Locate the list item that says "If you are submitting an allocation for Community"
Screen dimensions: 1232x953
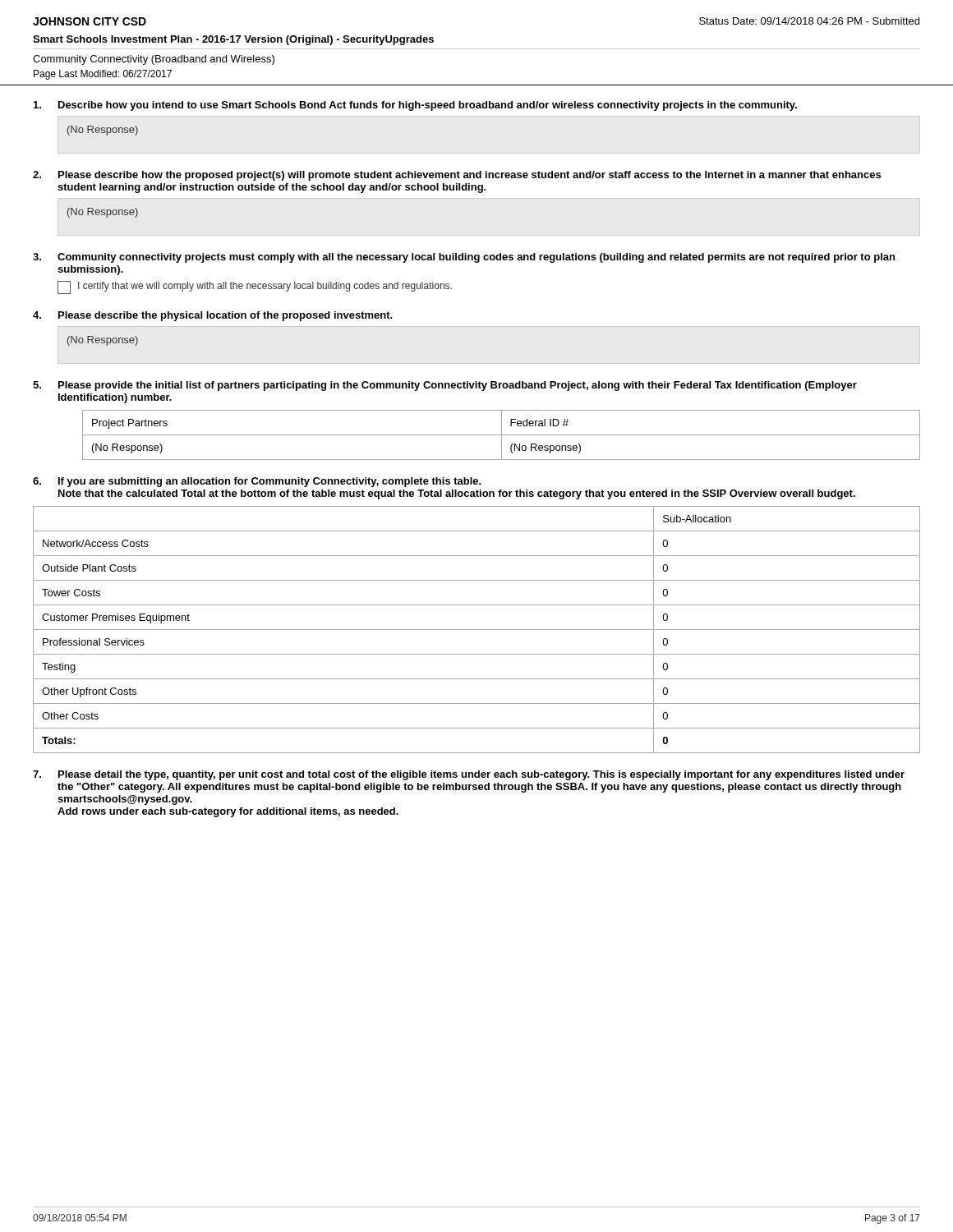click(x=457, y=487)
